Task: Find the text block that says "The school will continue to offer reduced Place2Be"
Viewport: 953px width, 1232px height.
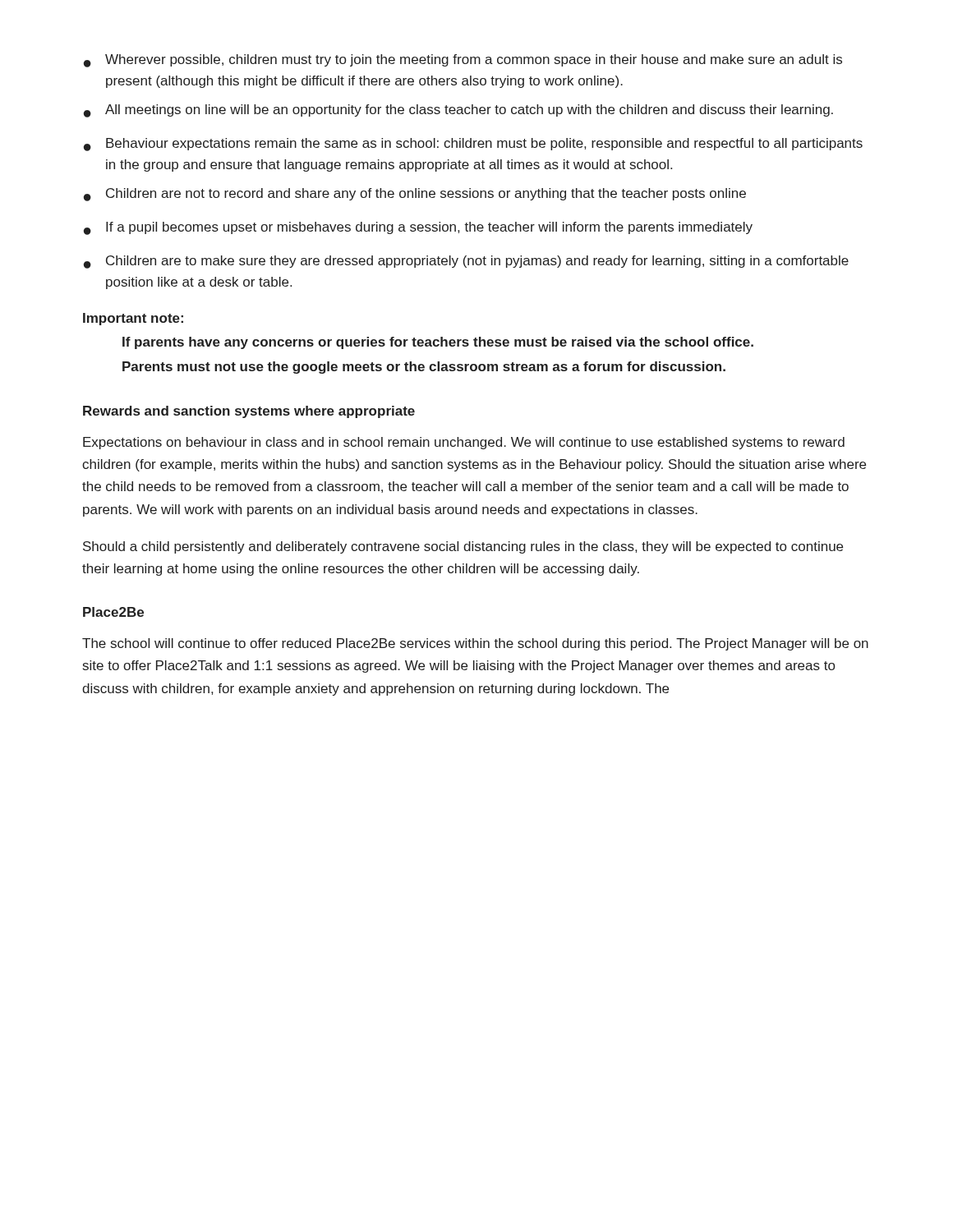Action: [x=475, y=666]
